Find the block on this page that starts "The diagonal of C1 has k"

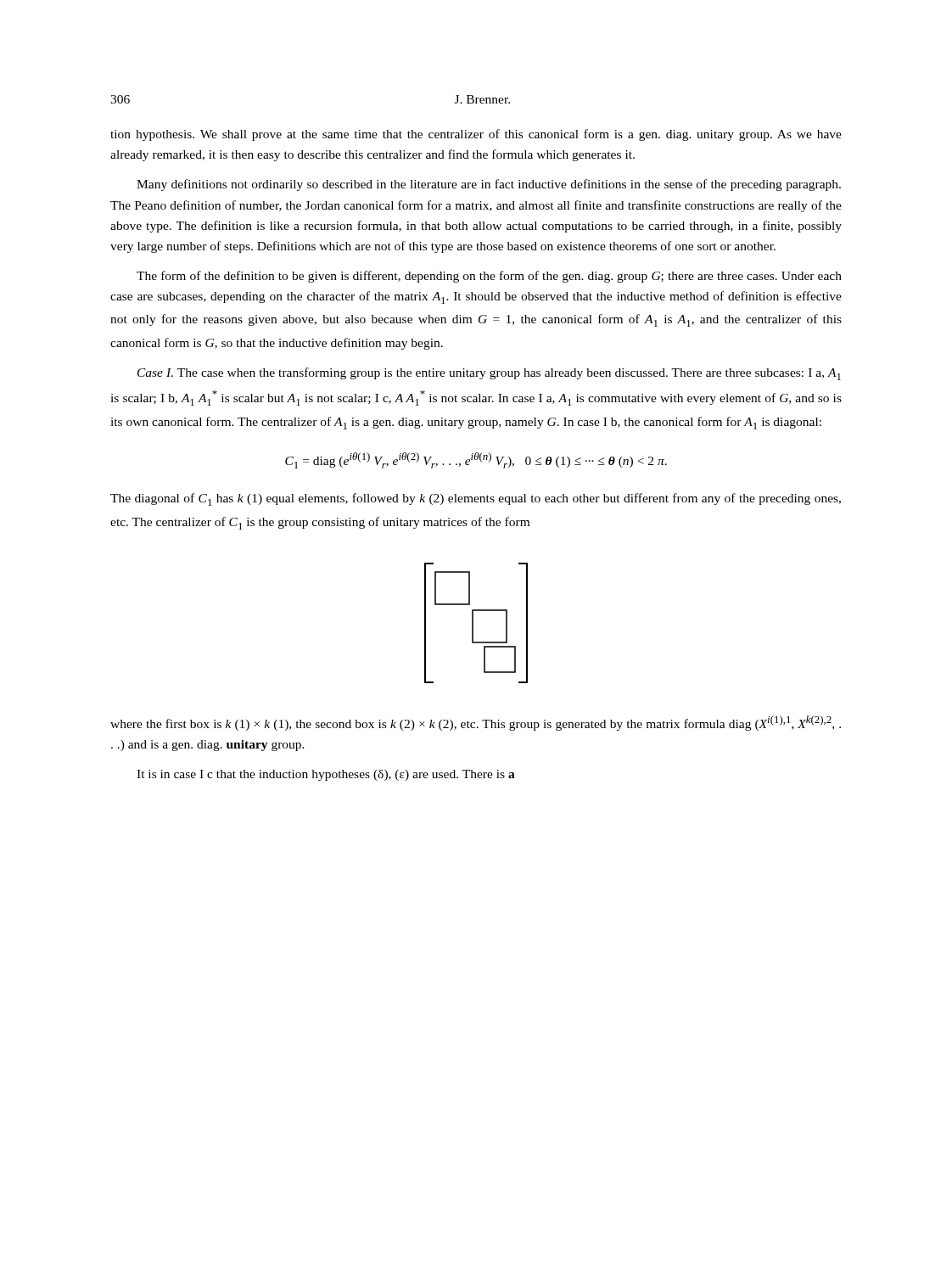pos(476,511)
